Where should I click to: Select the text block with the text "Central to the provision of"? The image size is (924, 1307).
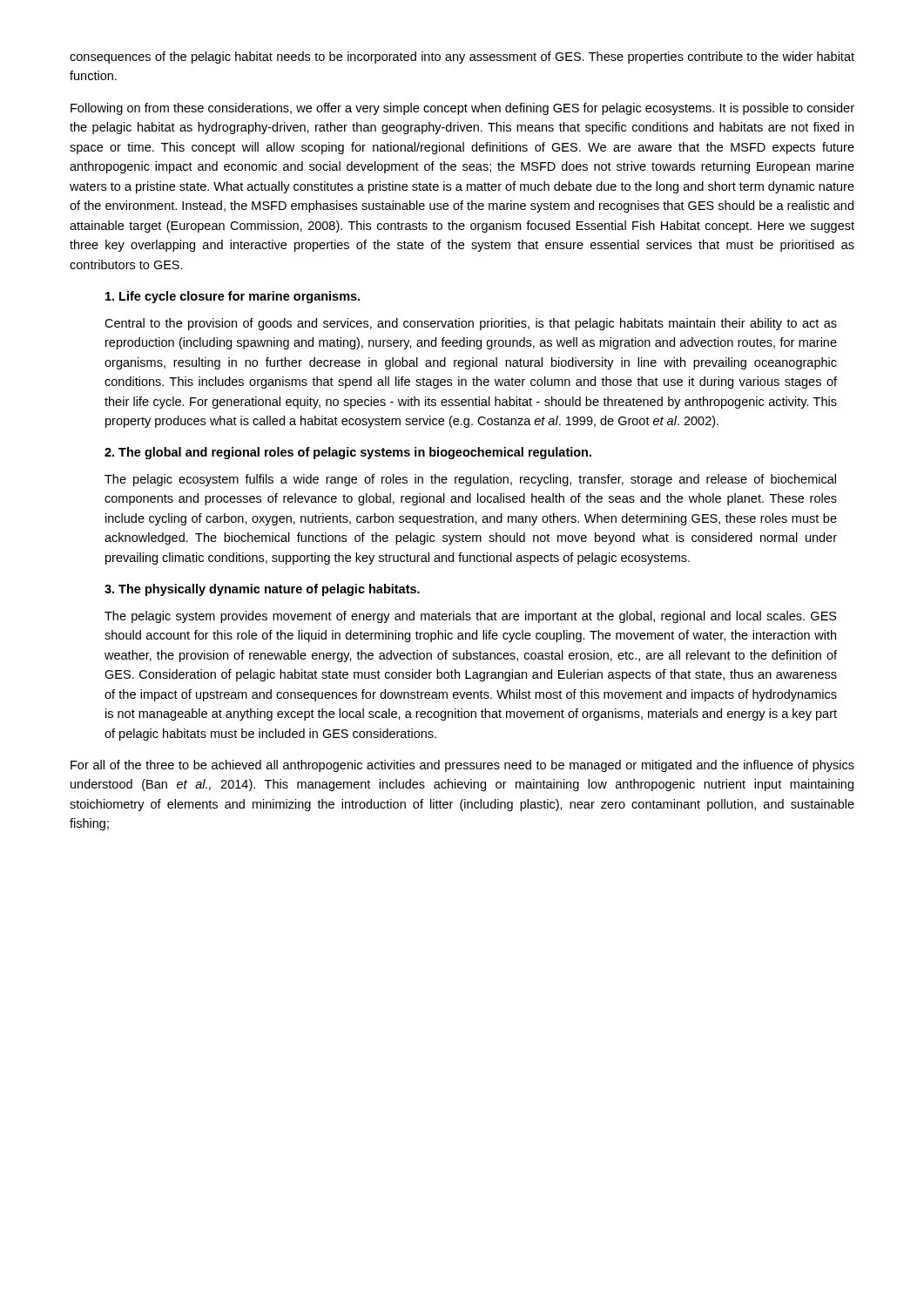pos(471,372)
